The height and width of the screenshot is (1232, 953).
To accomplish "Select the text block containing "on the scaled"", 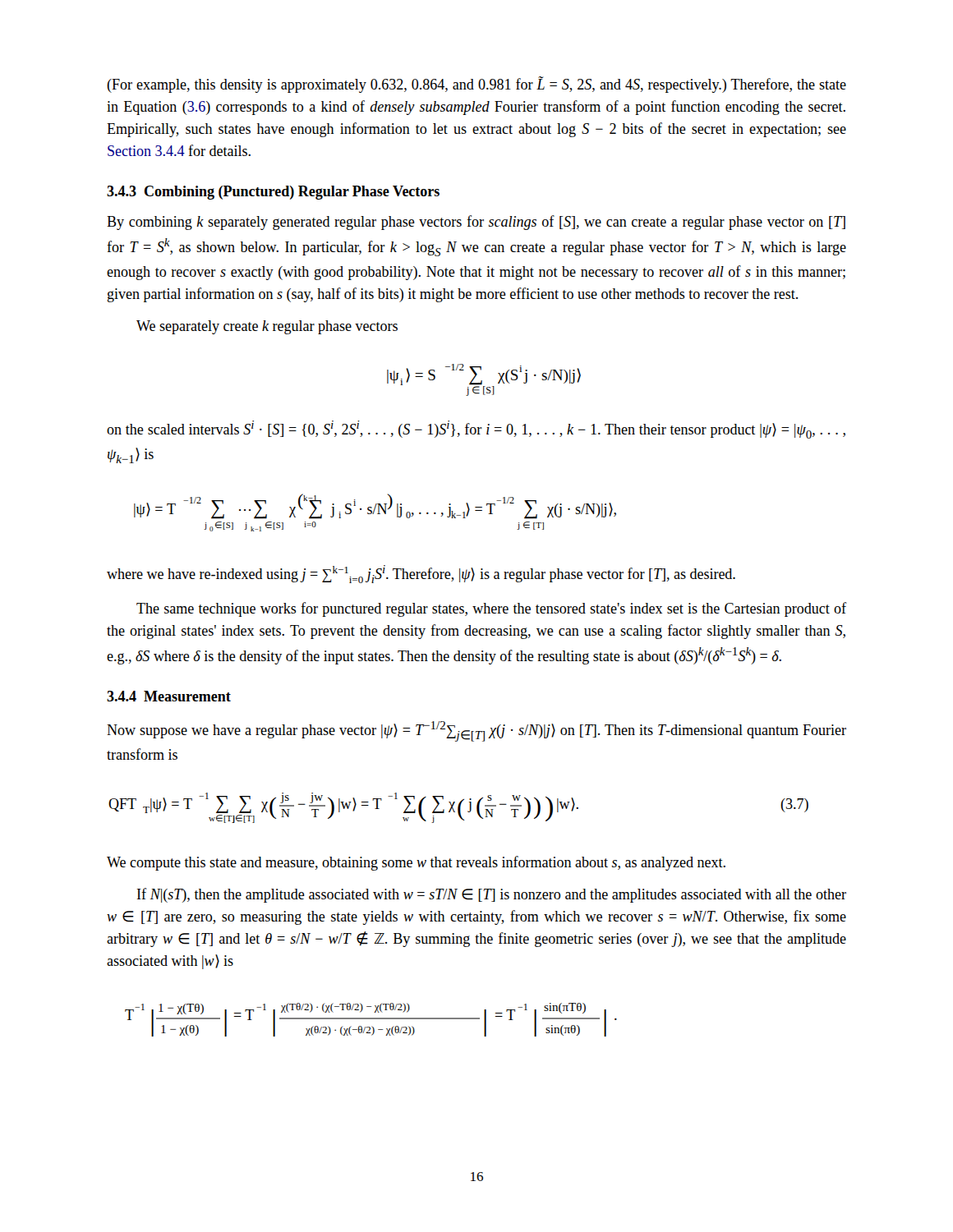I will click(476, 442).
